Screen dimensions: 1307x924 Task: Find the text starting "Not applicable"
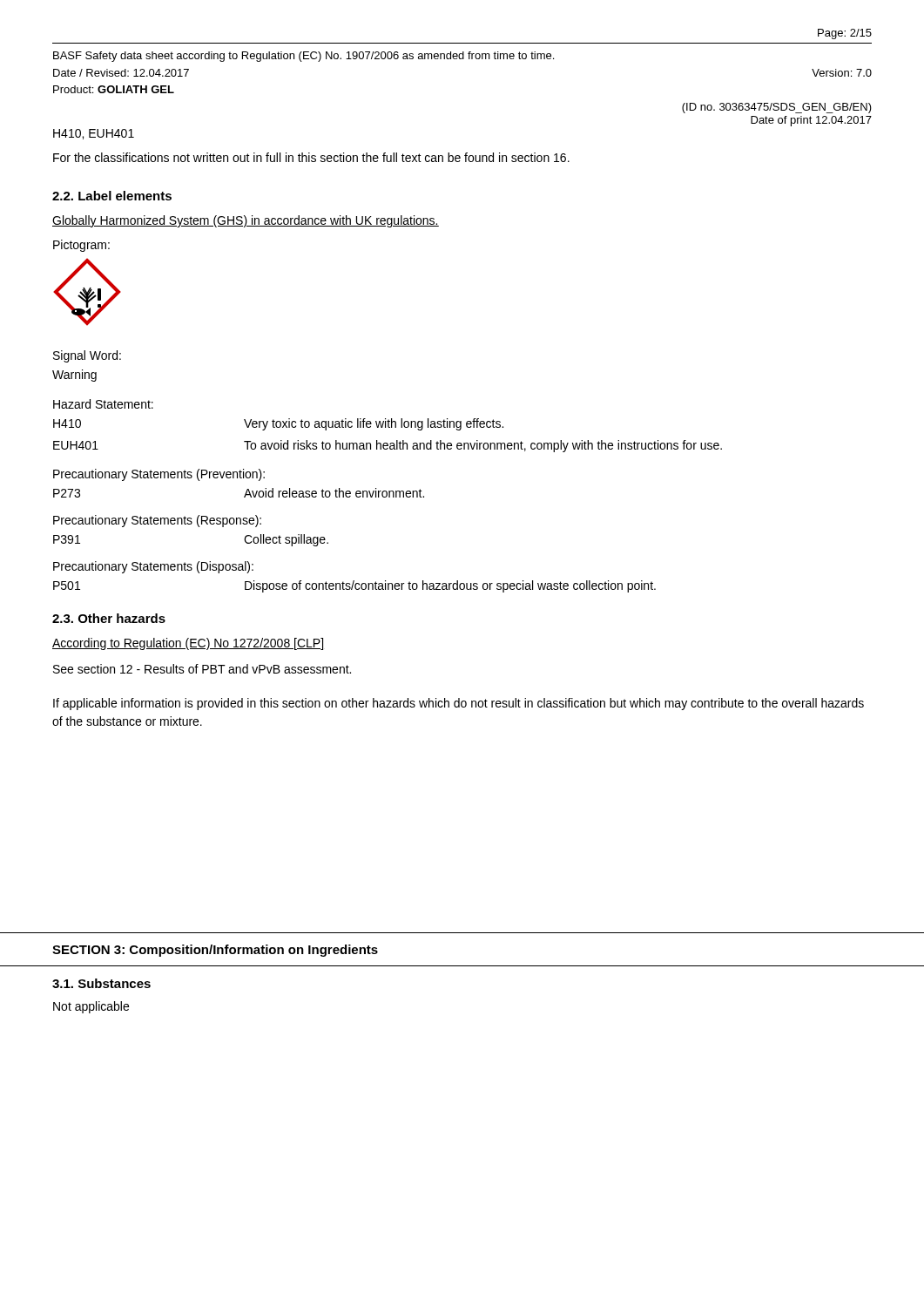[x=91, y=1006]
